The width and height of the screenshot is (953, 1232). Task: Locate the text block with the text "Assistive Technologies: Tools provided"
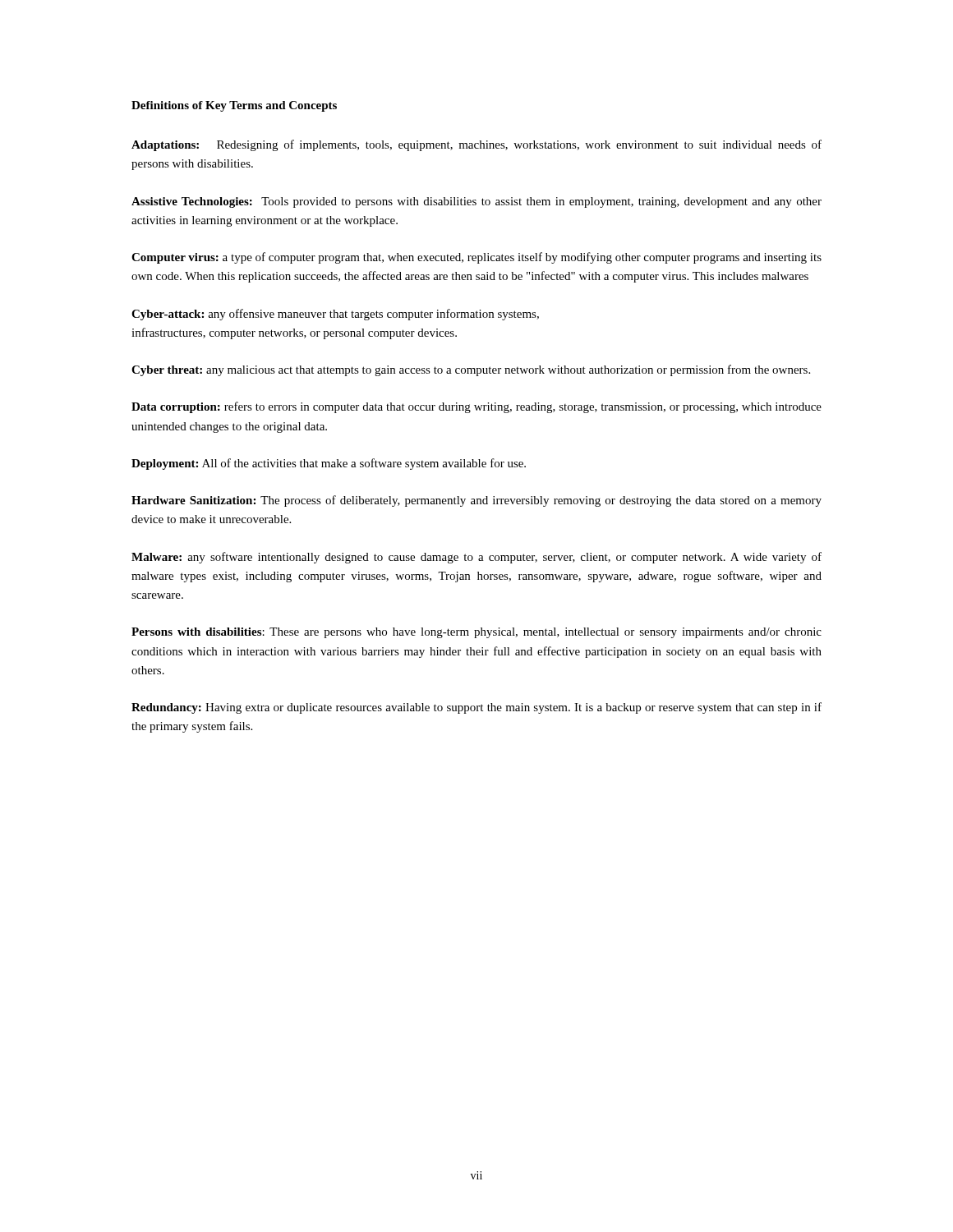476,210
